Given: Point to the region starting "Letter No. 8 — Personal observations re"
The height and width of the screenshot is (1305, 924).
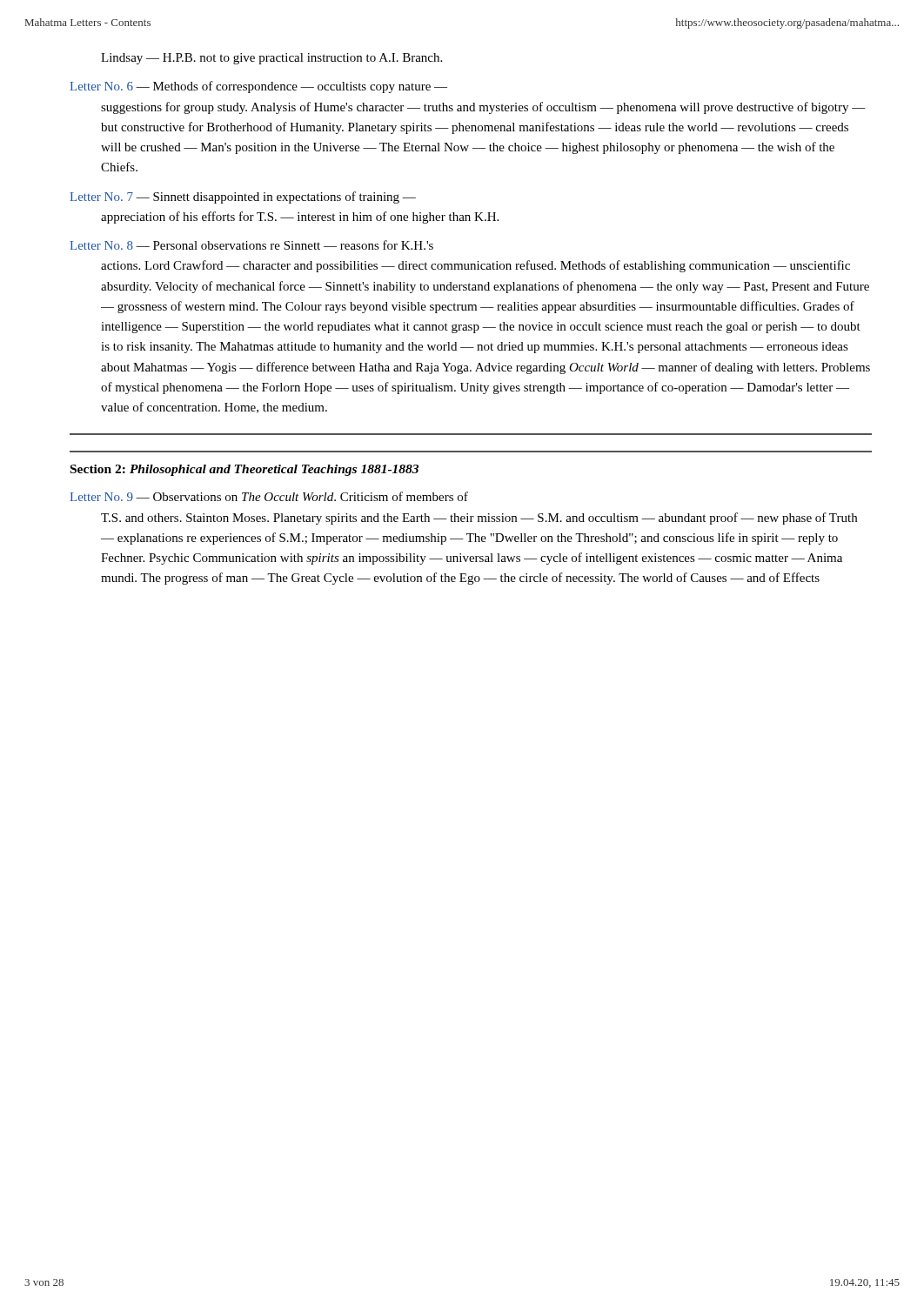Looking at the screenshot, I should (471, 328).
